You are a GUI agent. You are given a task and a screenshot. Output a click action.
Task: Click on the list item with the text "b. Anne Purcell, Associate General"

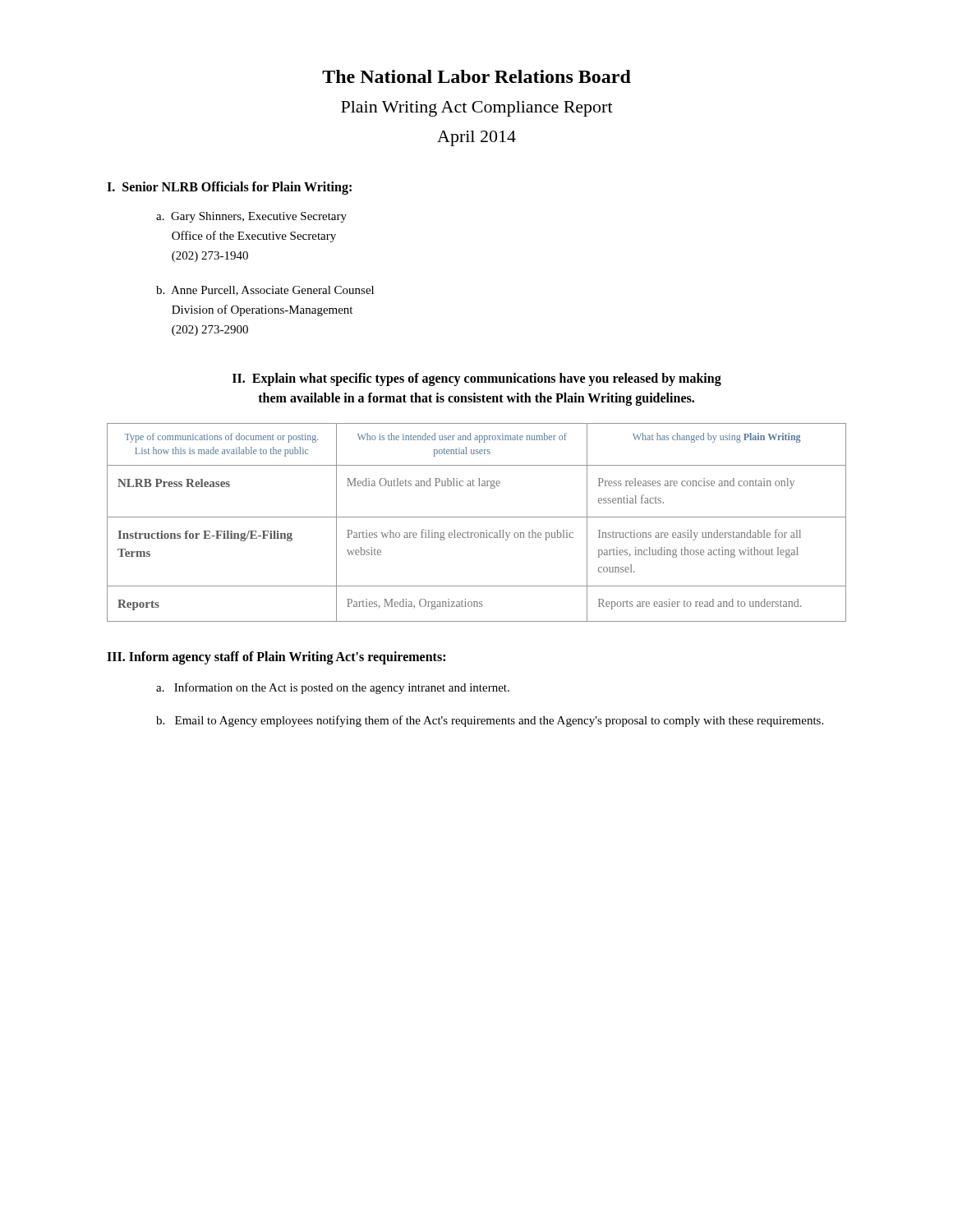pos(265,310)
